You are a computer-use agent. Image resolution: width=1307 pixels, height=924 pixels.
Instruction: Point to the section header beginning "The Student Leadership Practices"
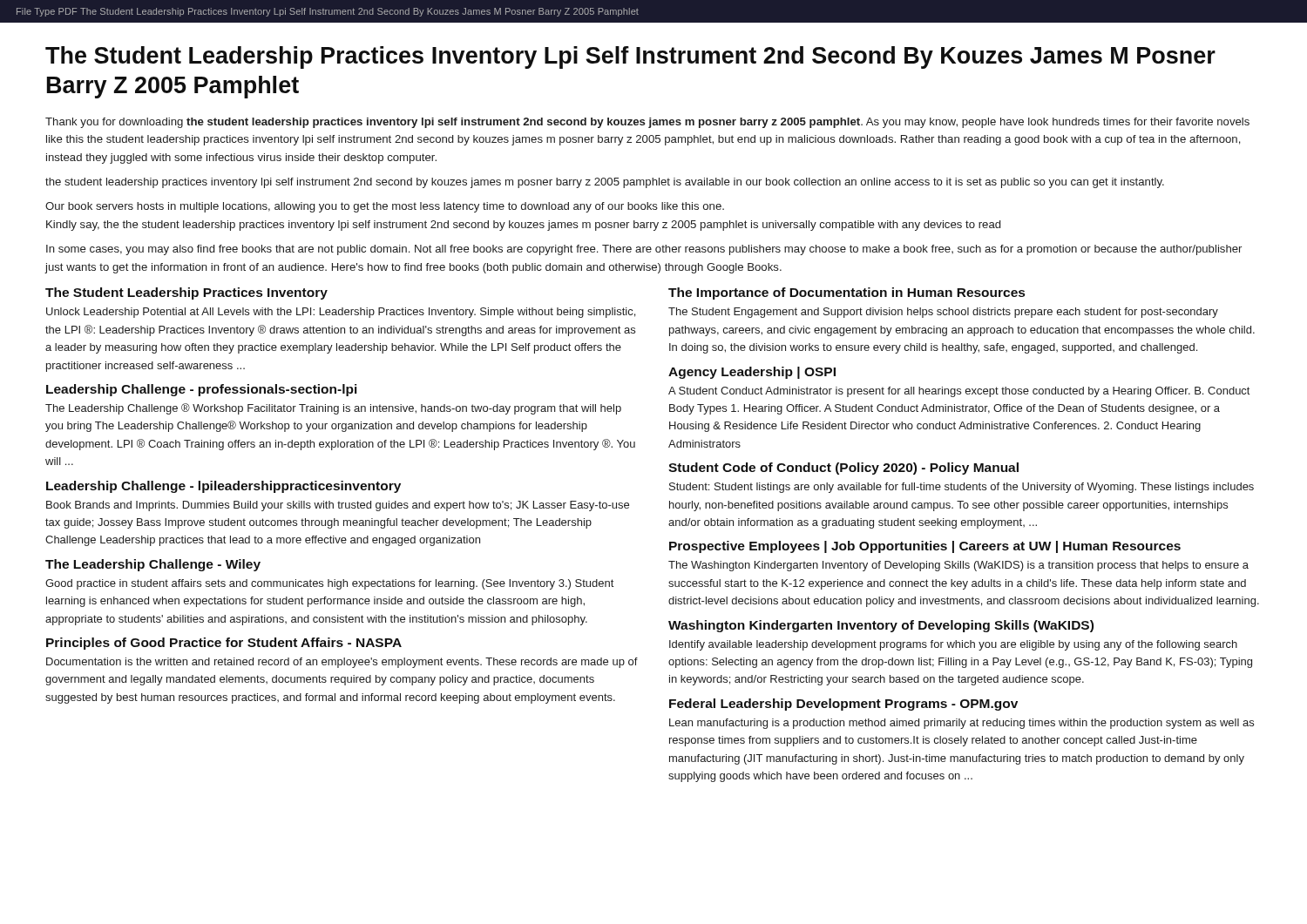186,293
